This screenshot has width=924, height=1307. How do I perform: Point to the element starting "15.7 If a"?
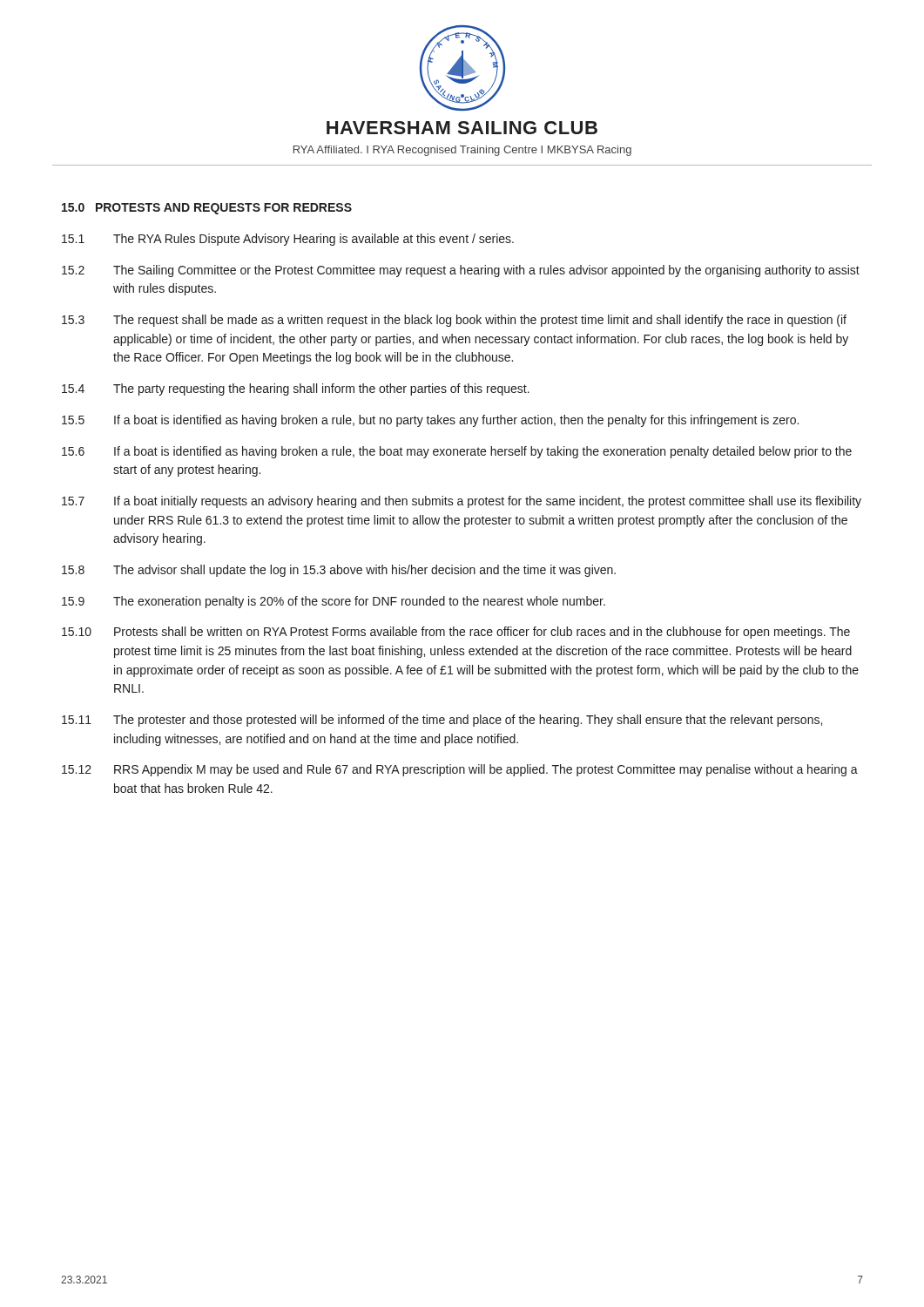462,521
